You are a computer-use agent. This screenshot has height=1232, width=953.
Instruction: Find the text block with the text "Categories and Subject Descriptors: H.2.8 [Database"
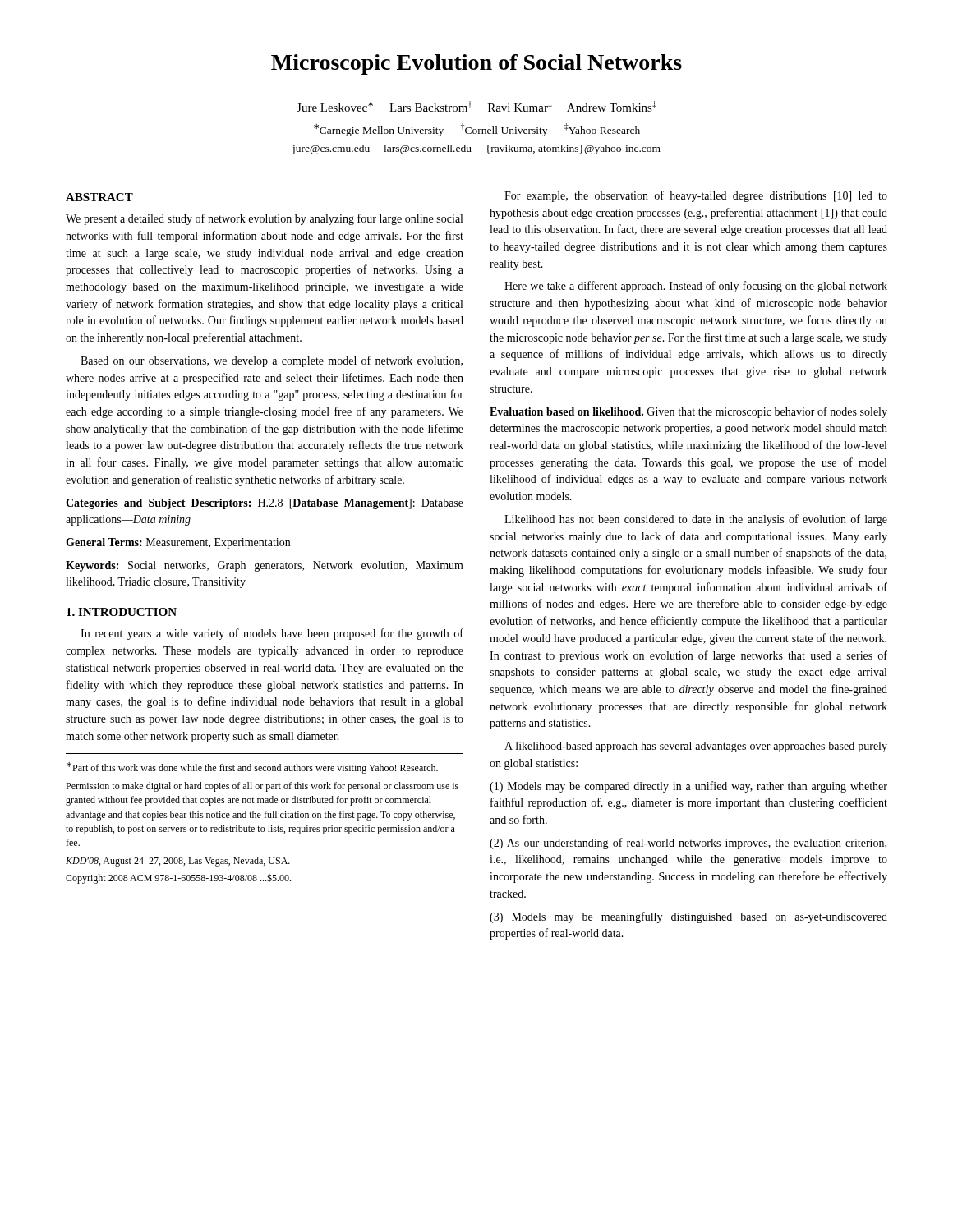click(x=265, y=543)
